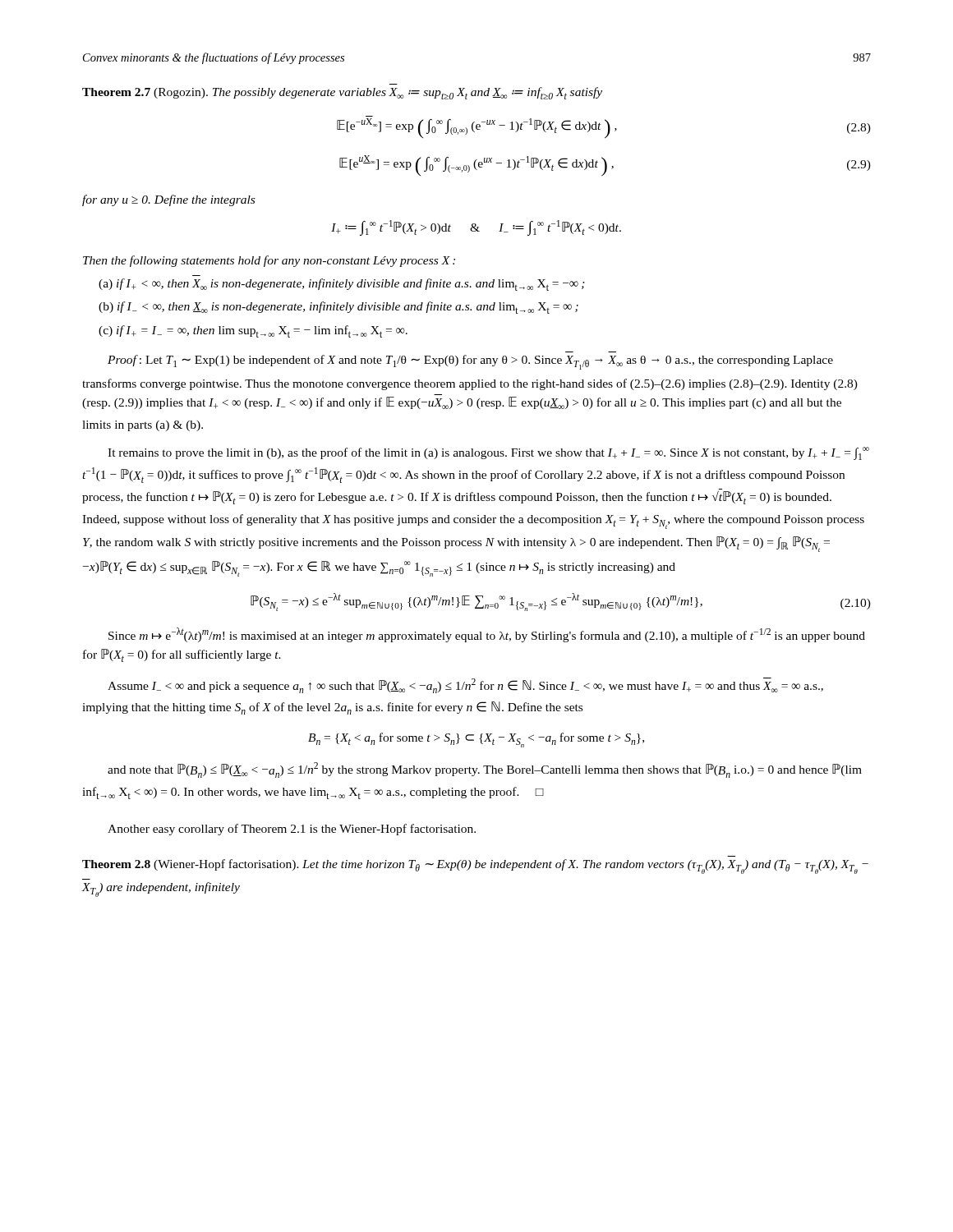Viewport: 953px width, 1232px height.
Task: Where is the passage that starts "(c) if I+"?
Action: click(253, 331)
